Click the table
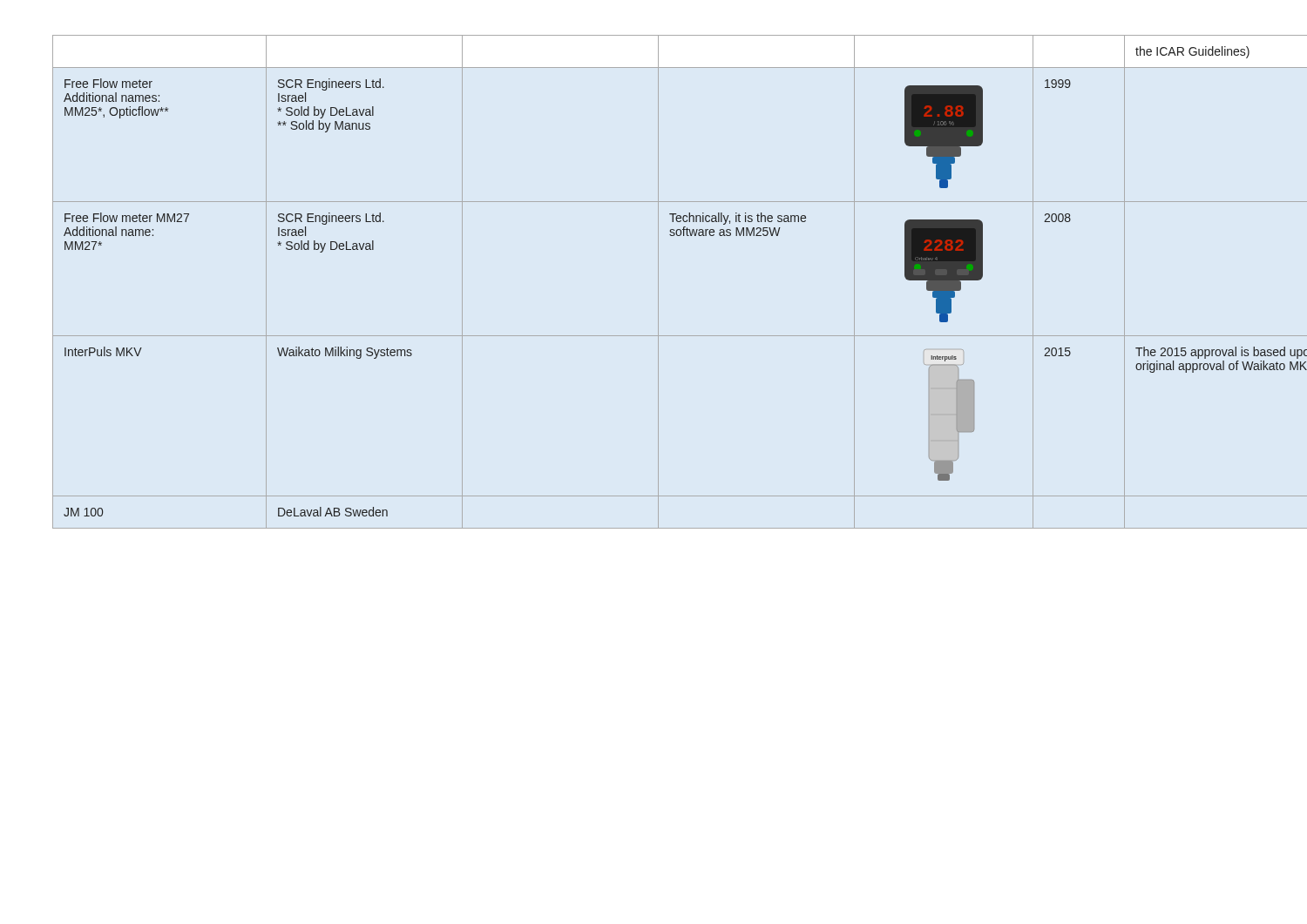This screenshot has width=1307, height=924. pos(654,282)
